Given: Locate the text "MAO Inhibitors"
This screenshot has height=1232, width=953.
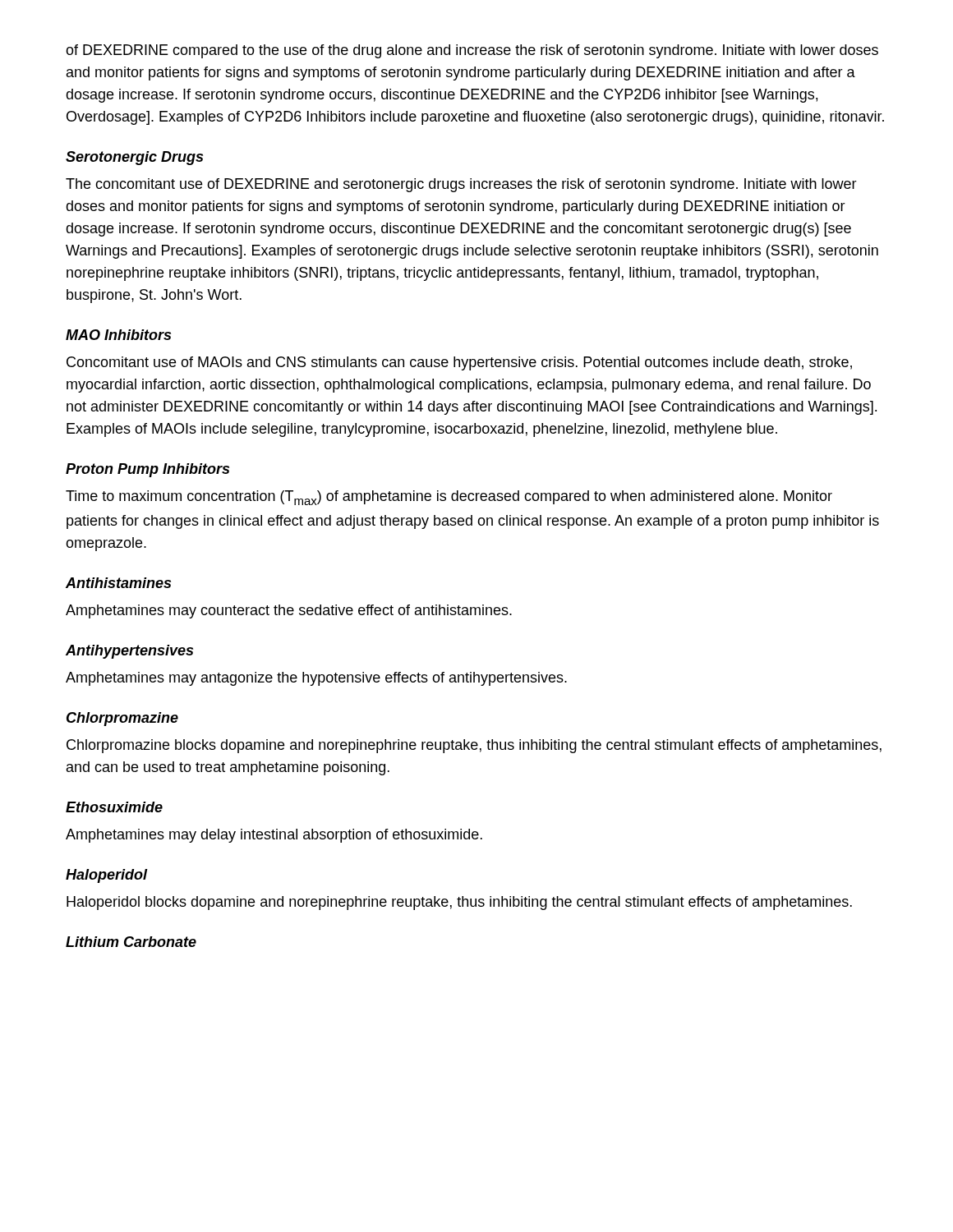Looking at the screenshot, I should 119,335.
